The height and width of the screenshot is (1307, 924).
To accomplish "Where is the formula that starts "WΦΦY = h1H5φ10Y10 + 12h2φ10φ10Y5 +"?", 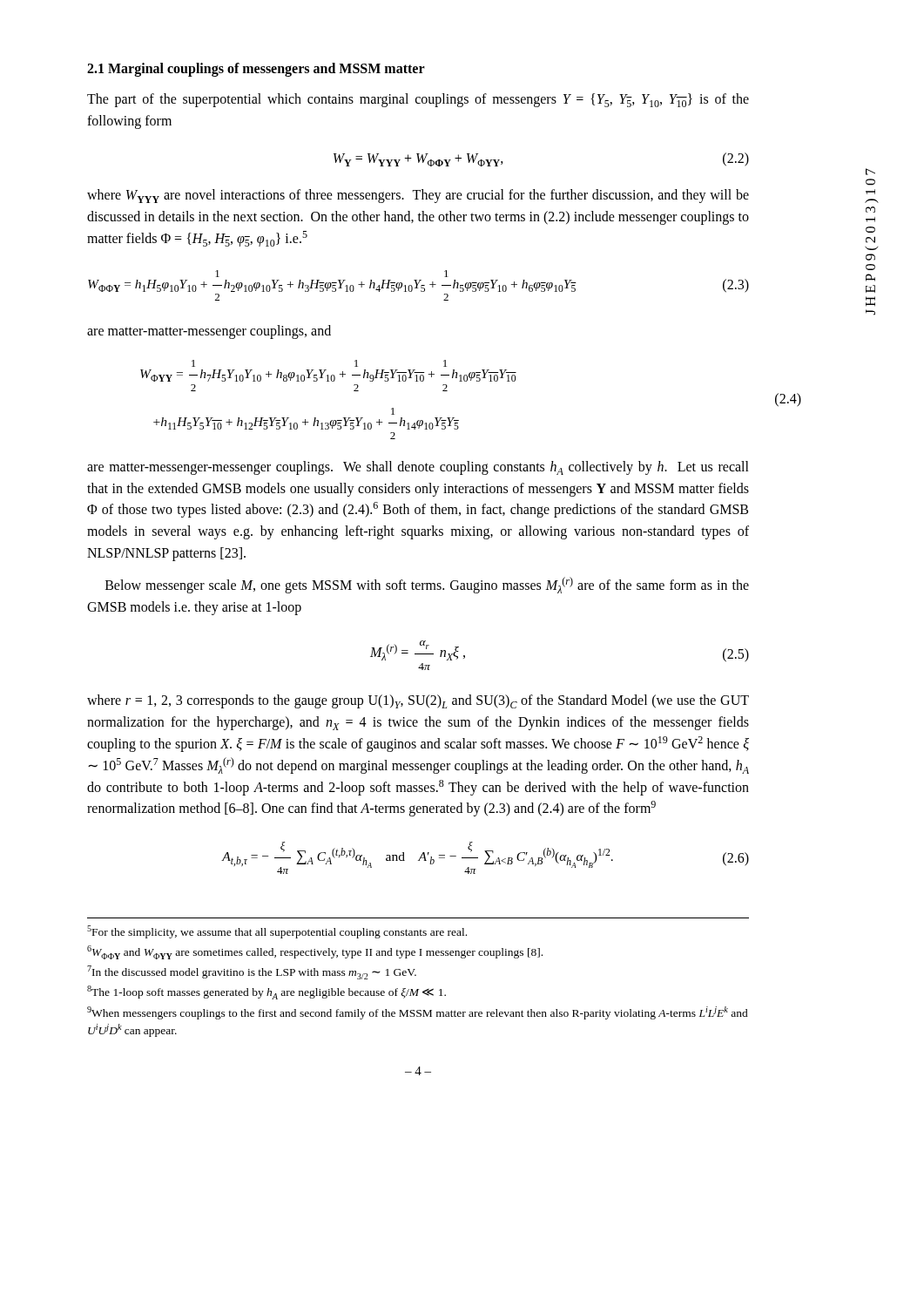I will tap(418, 285).
